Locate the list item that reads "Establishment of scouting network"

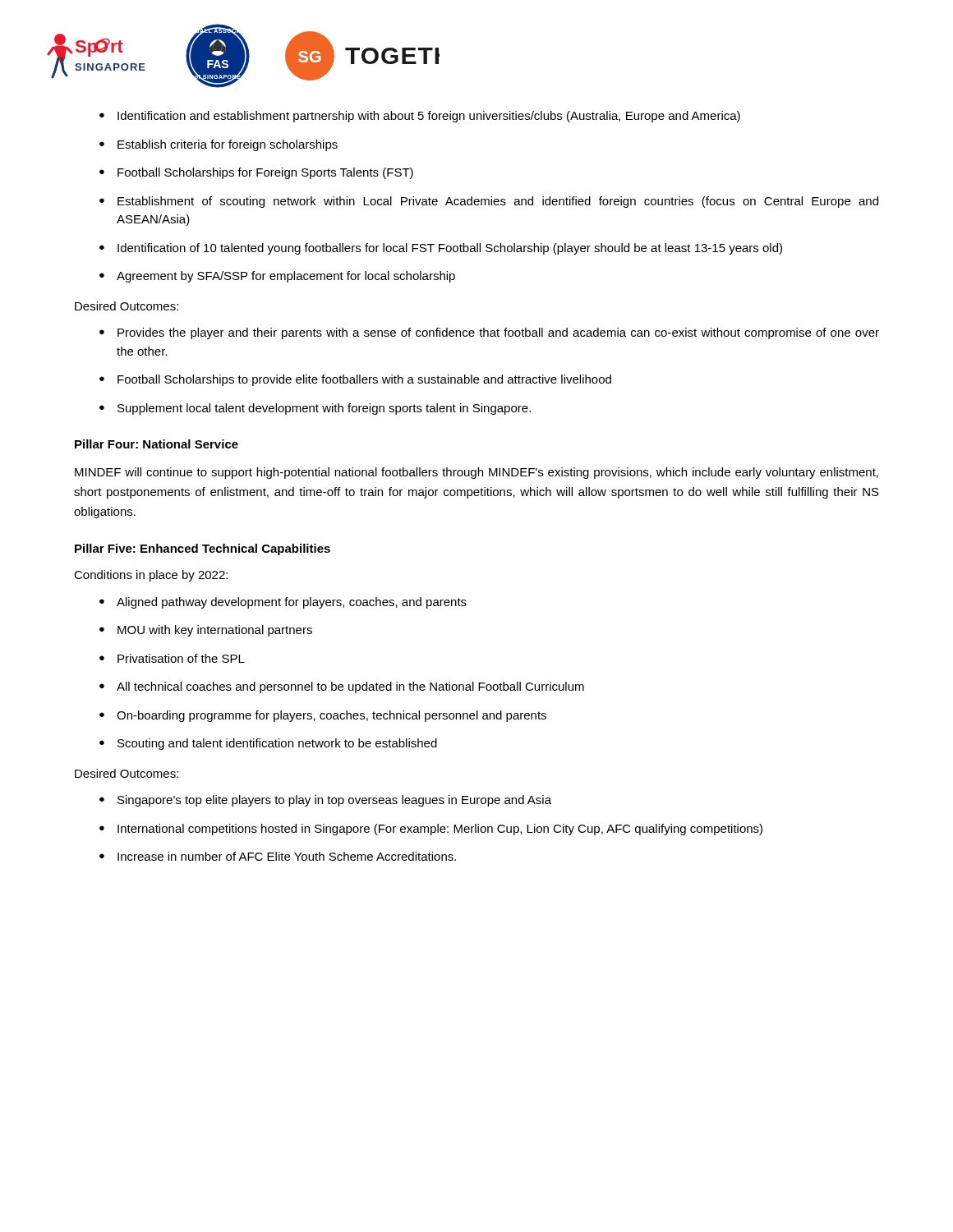pyautogui.click(x=476, y=210)
